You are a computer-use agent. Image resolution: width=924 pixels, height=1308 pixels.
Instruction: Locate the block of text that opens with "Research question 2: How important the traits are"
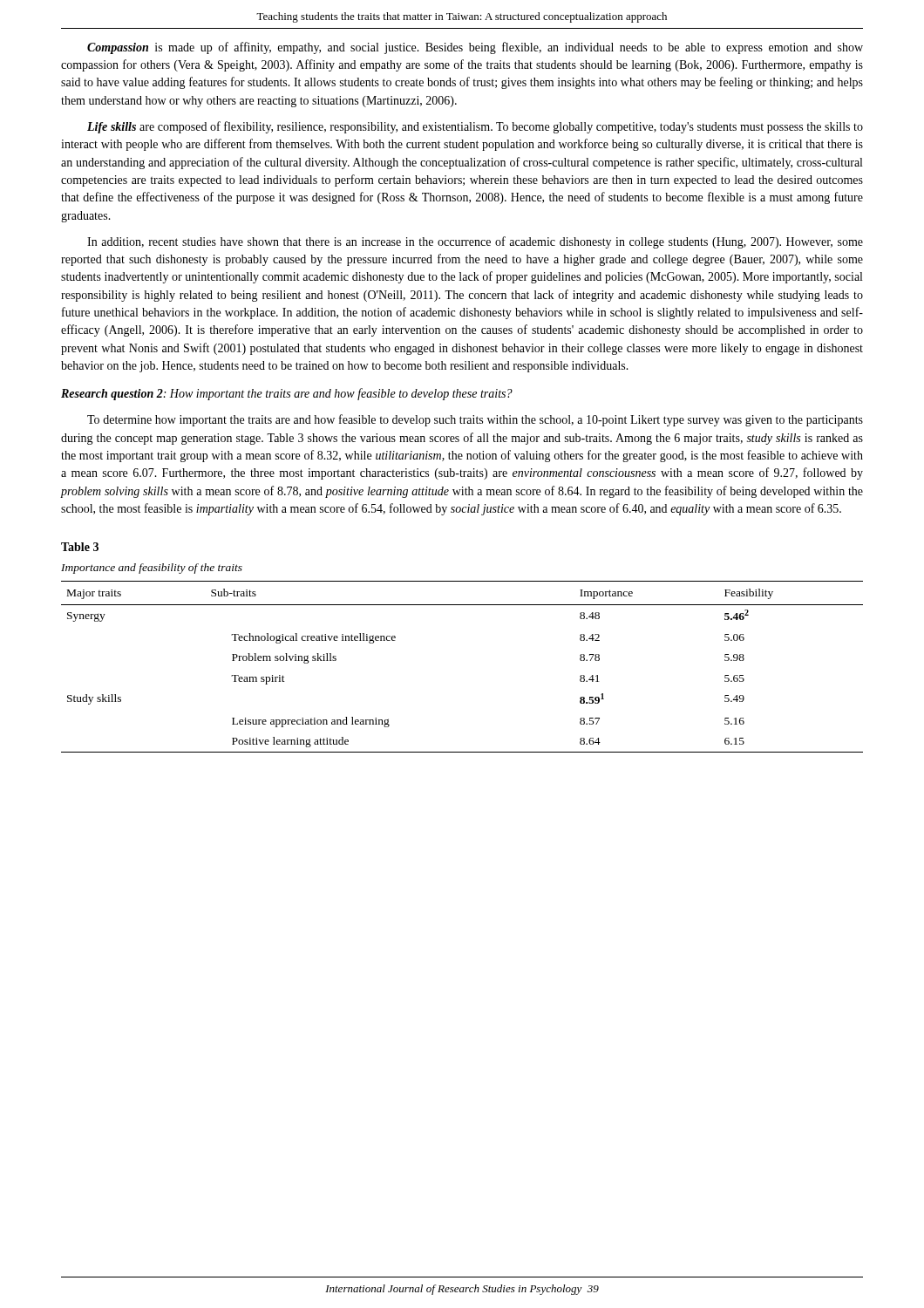click(x=462, y=394)
